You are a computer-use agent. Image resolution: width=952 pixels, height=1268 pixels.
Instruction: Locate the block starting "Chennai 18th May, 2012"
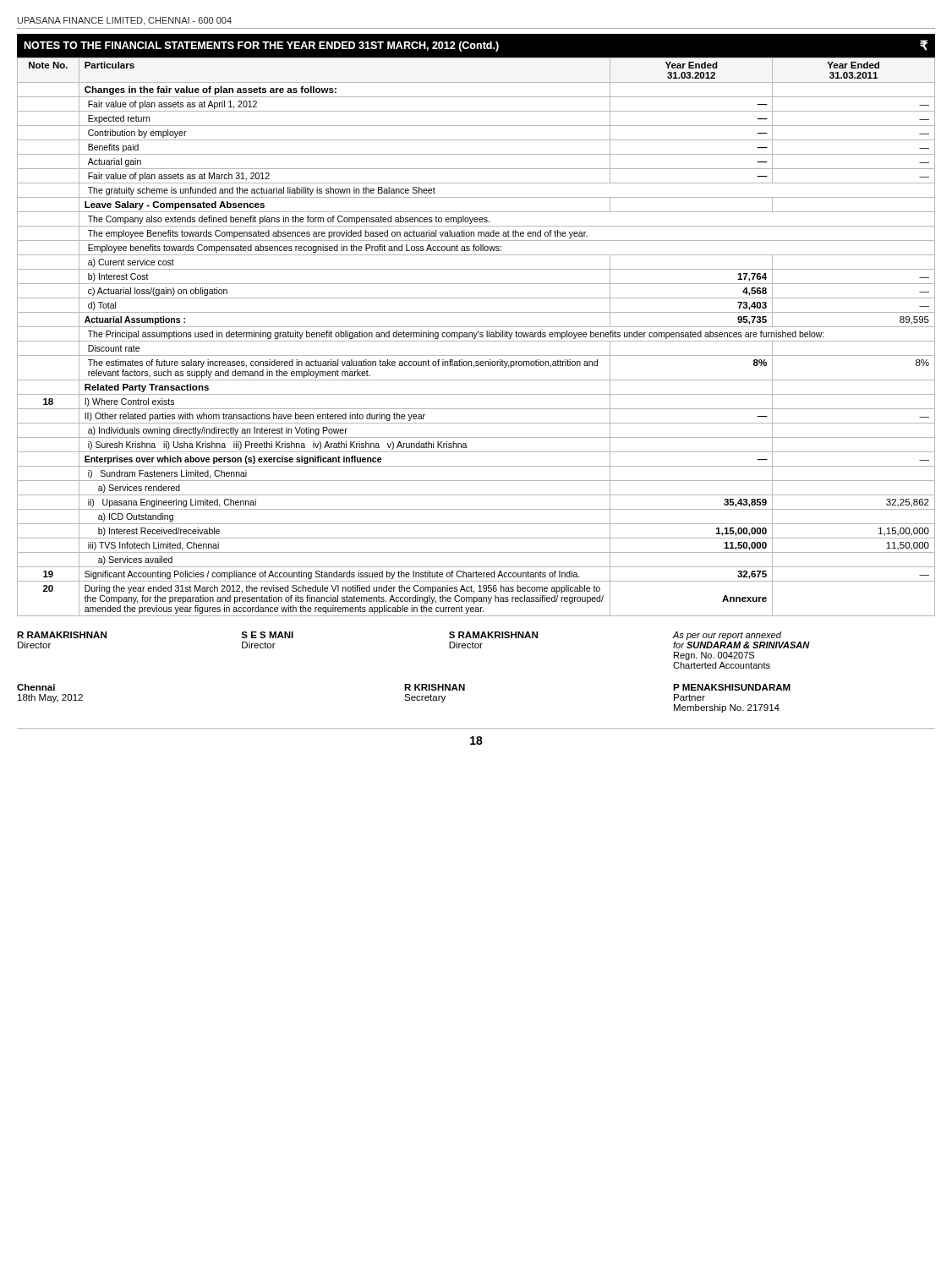click(x=36, y=687)
